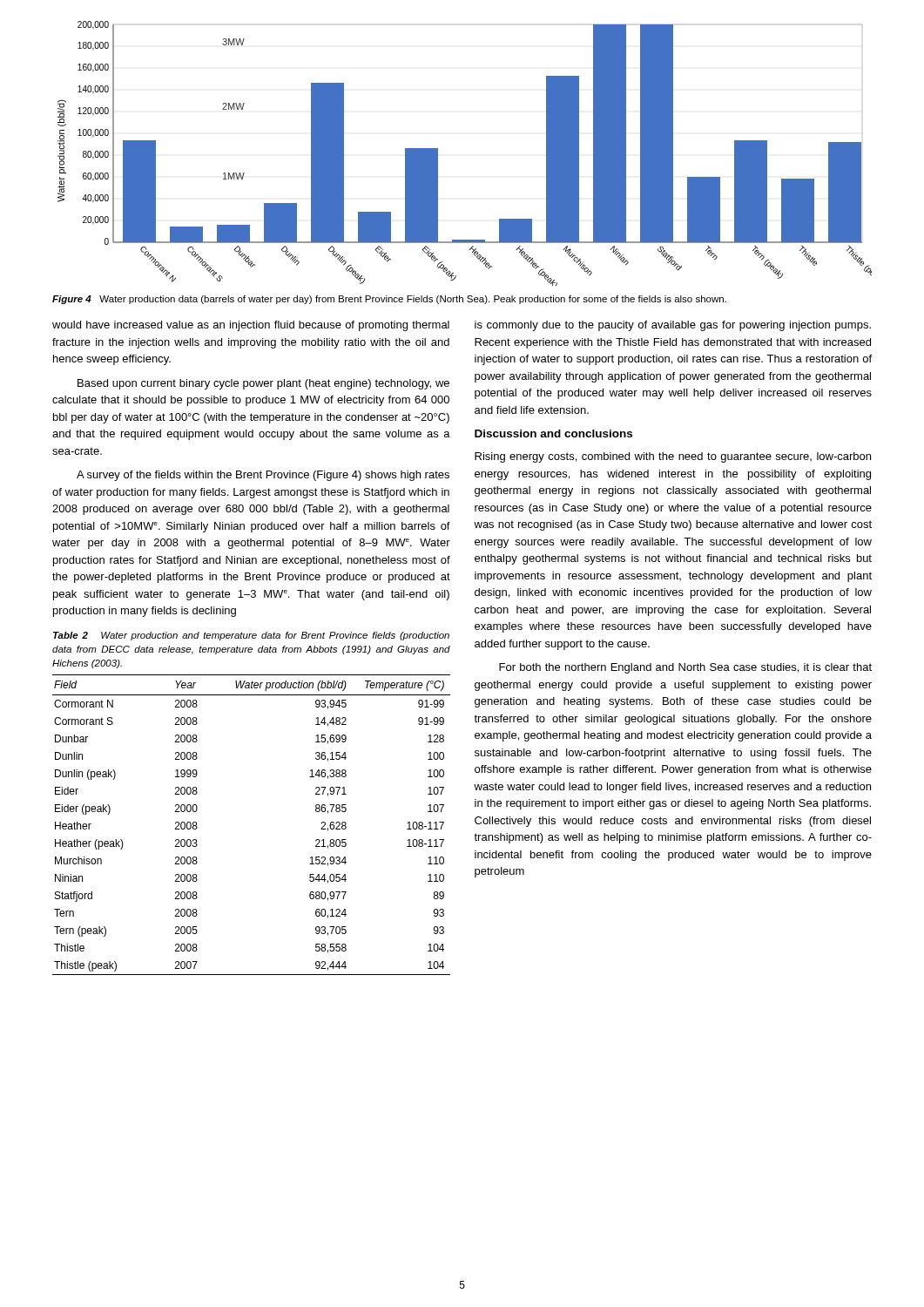Viewport: 924px width, 1307px height.
Task: Point to the text starting "Discussion and conclusions"
Action: click(x=554, y=434)
